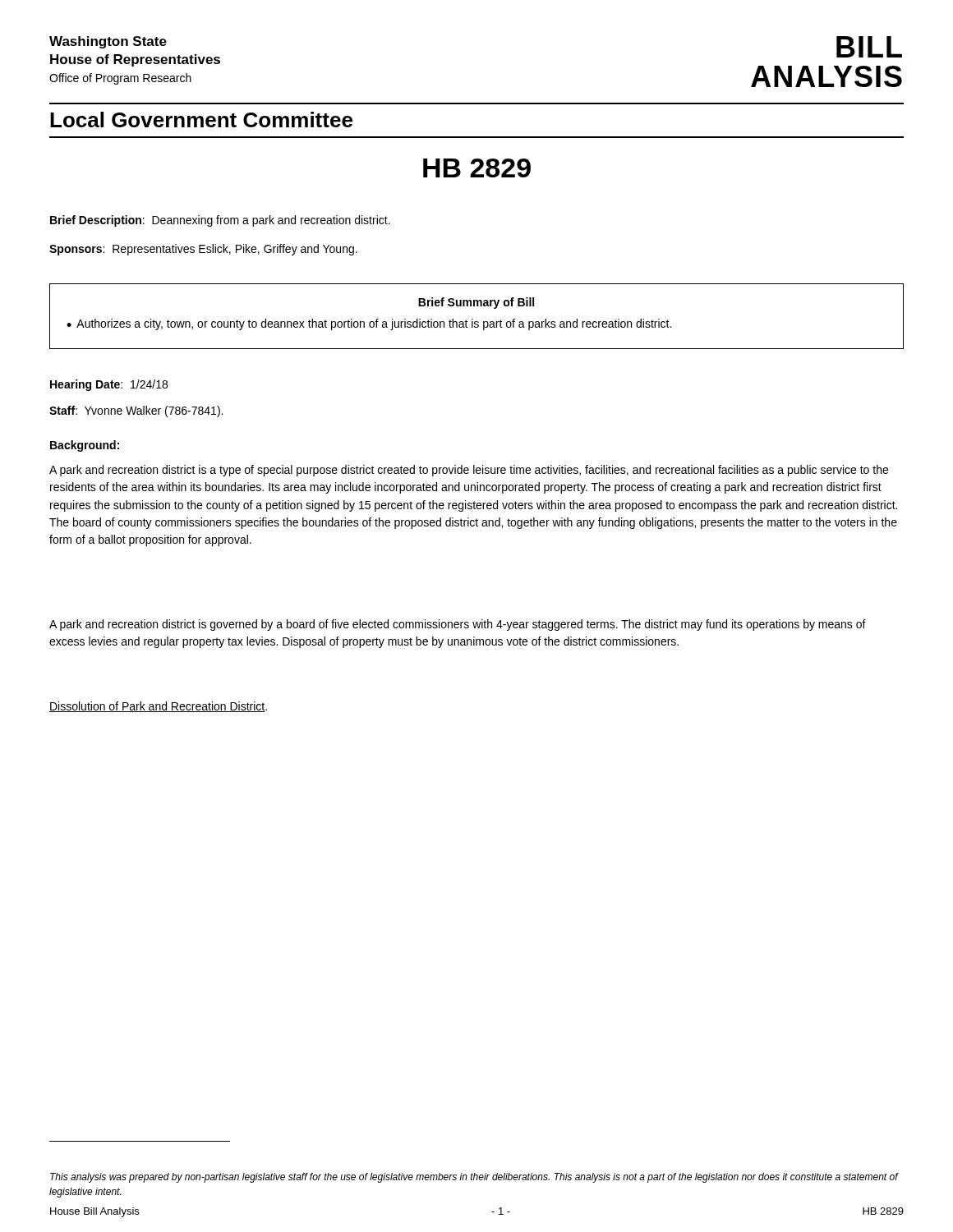
Task: Locate the block starting "Sponsors: Representatives Eslick, Pike,"
Action: (x=204, y=249)
